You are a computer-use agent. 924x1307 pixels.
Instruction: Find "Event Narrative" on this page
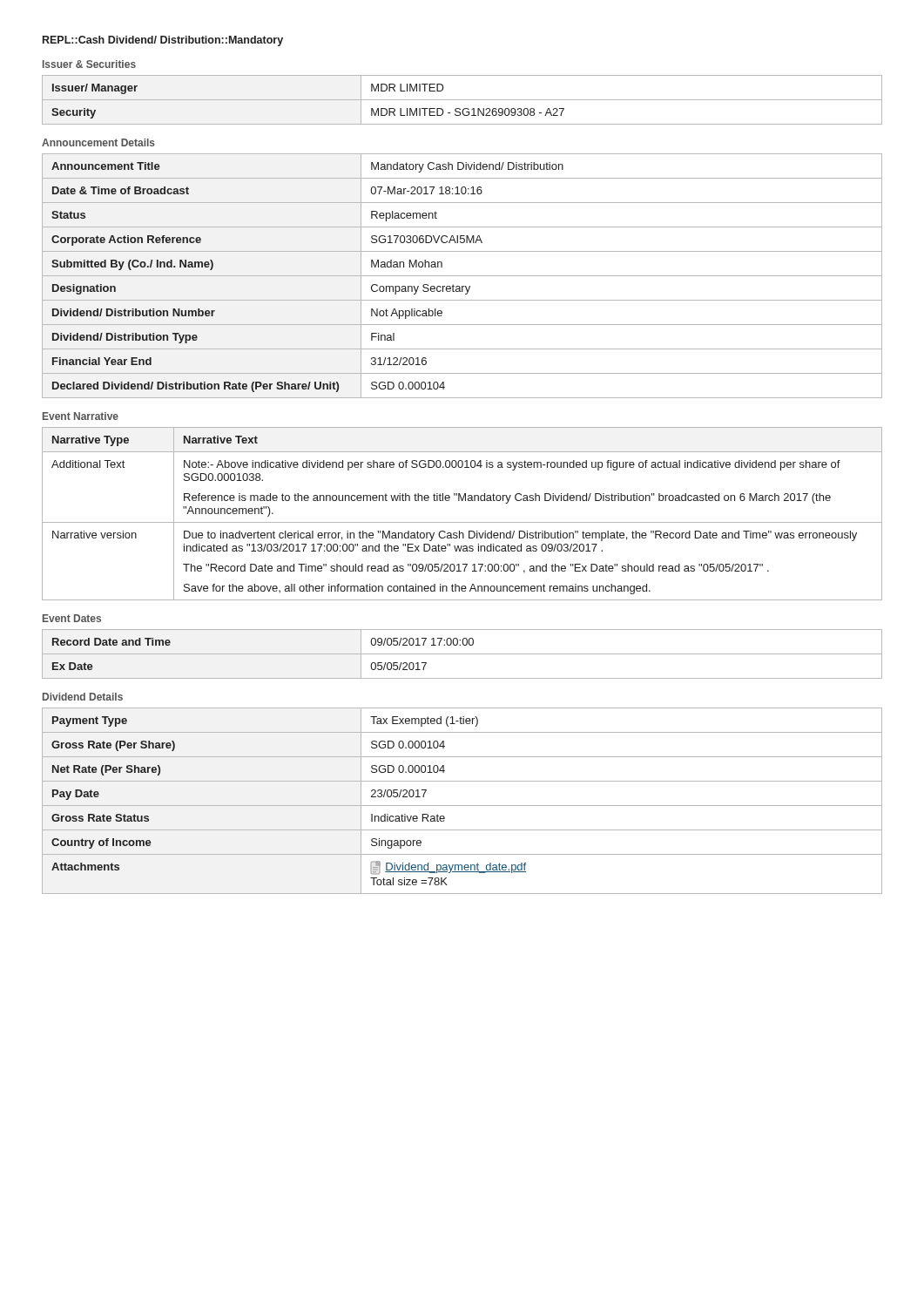coord(80,416)
